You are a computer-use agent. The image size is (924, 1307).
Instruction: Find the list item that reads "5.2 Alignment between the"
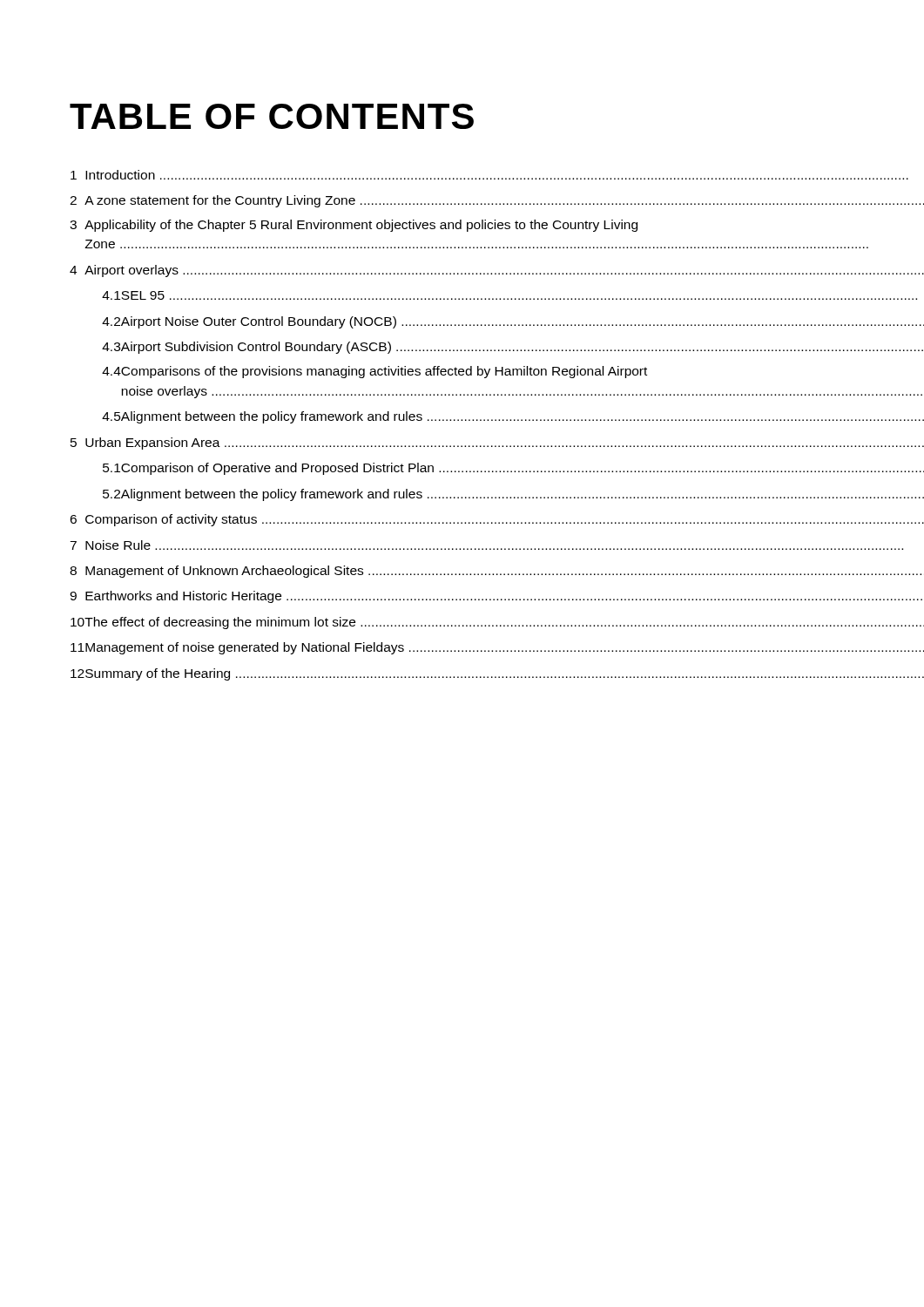497,494
